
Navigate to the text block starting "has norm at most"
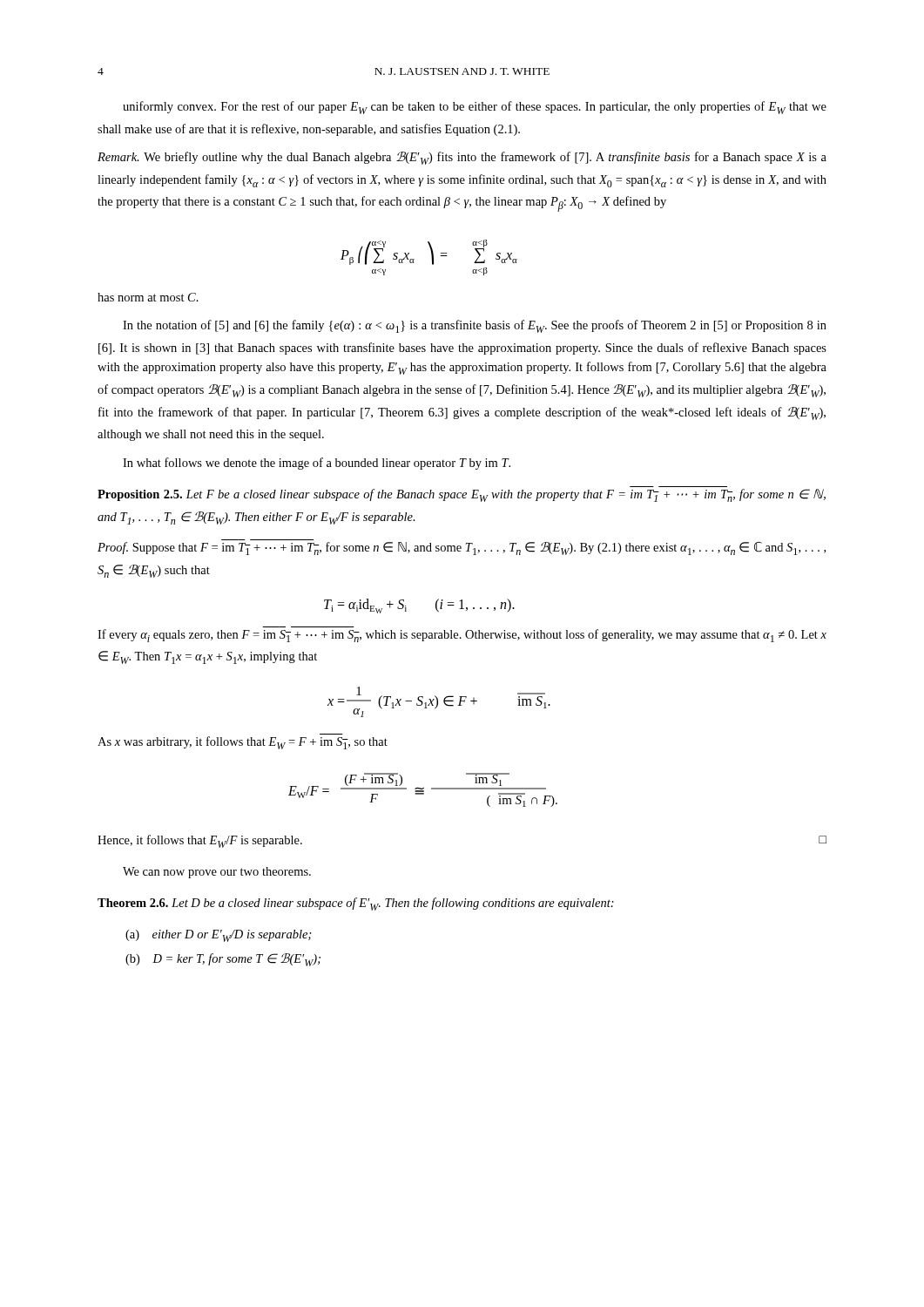click(148, 297)
